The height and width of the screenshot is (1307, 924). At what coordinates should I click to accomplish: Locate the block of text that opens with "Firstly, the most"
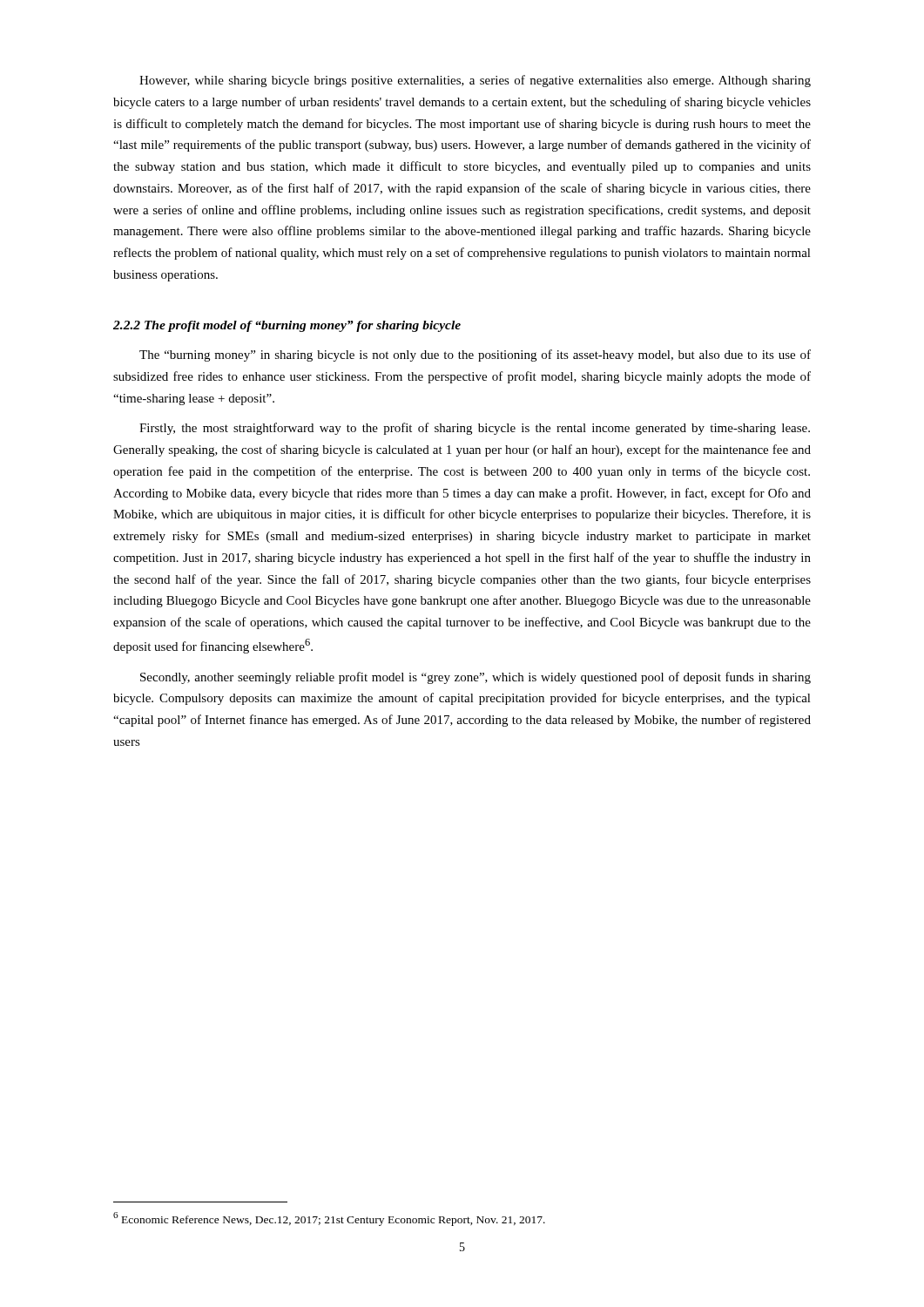pos(462,538)
